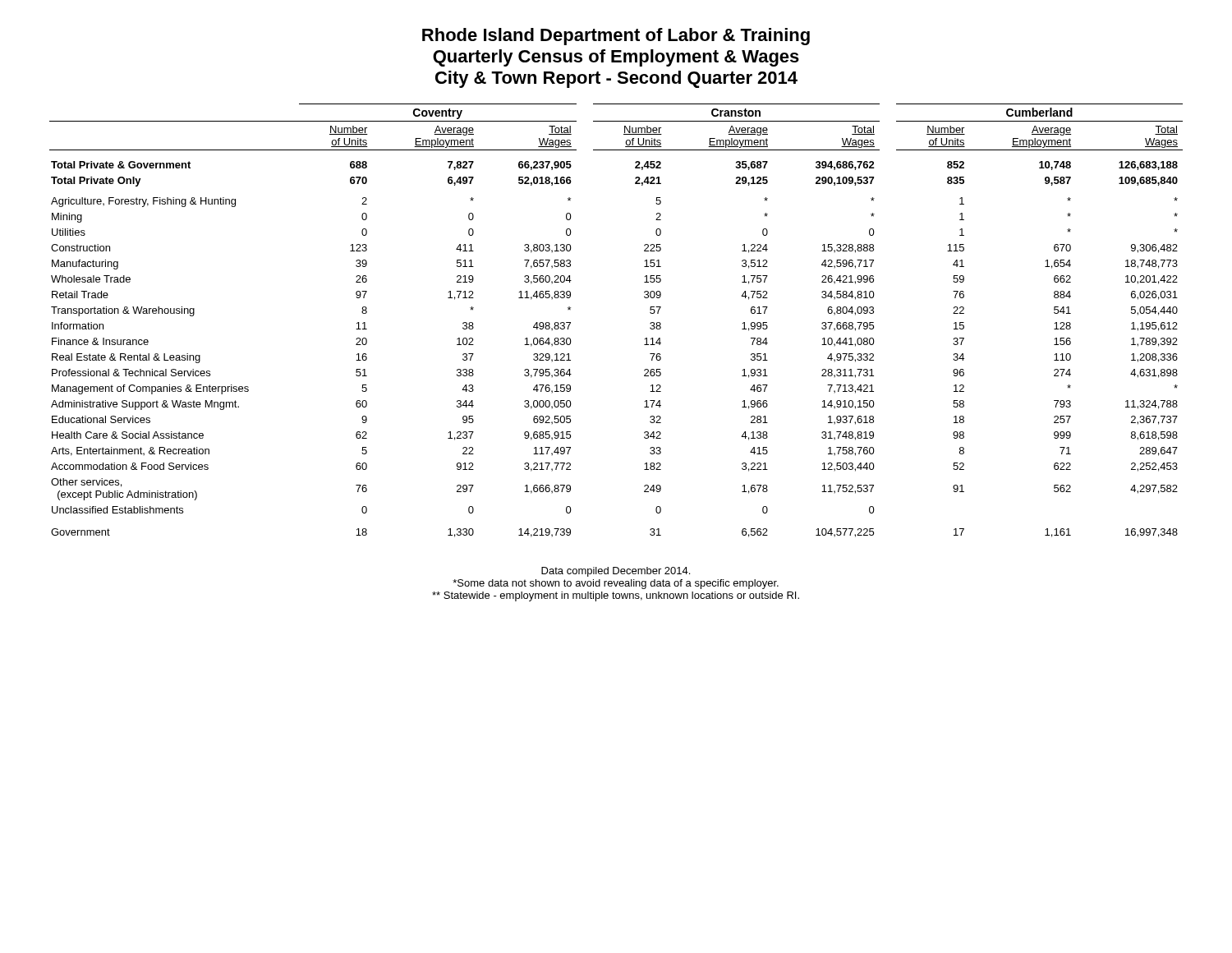Find the footnote that says "Data compiled December 2014. *Some"
Screen dimensions: 953x1232
[616, 583]
